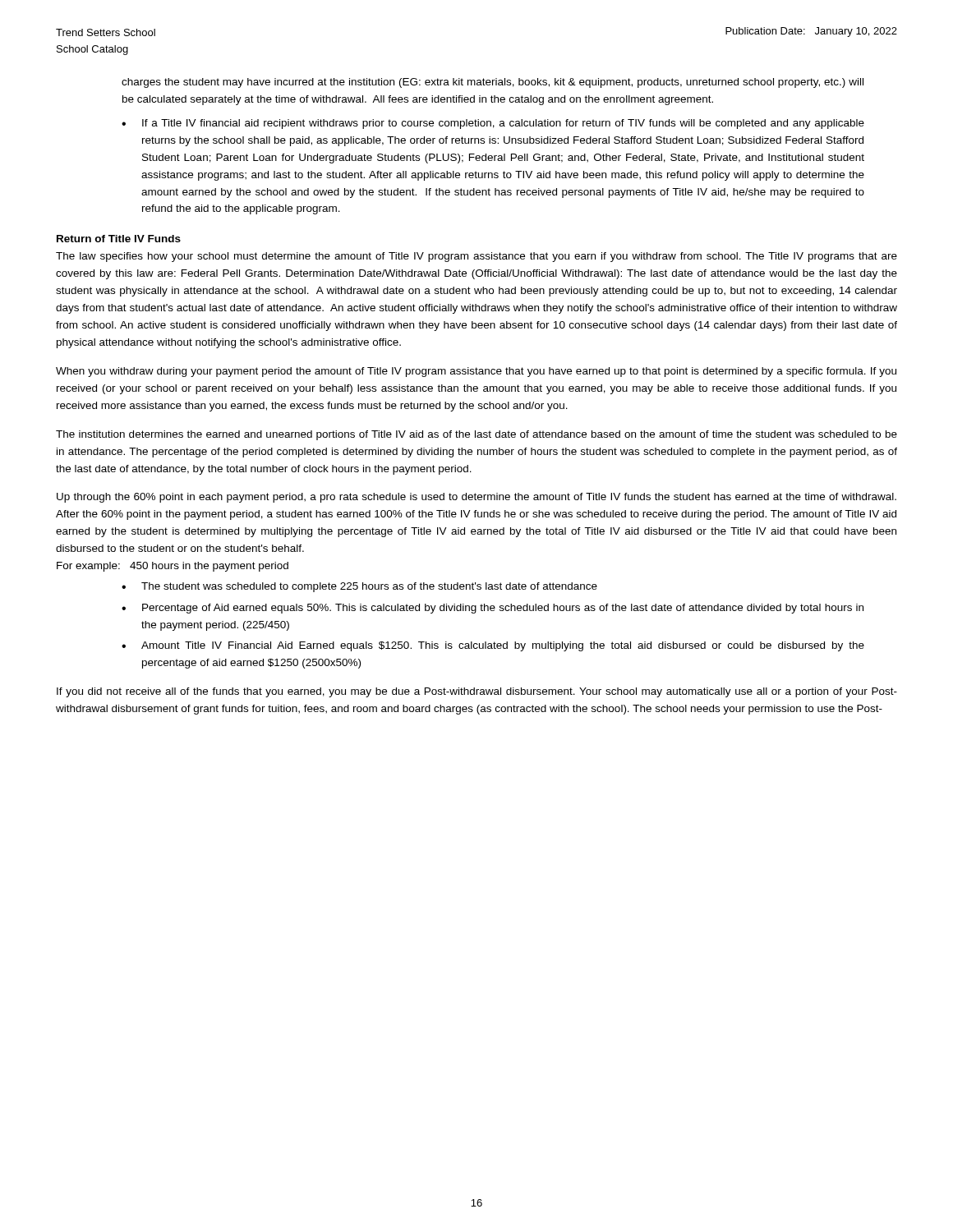
Task: Select the text block starting "• If a Title IV"
Action: pyautogui.click(x=493, y=166)
